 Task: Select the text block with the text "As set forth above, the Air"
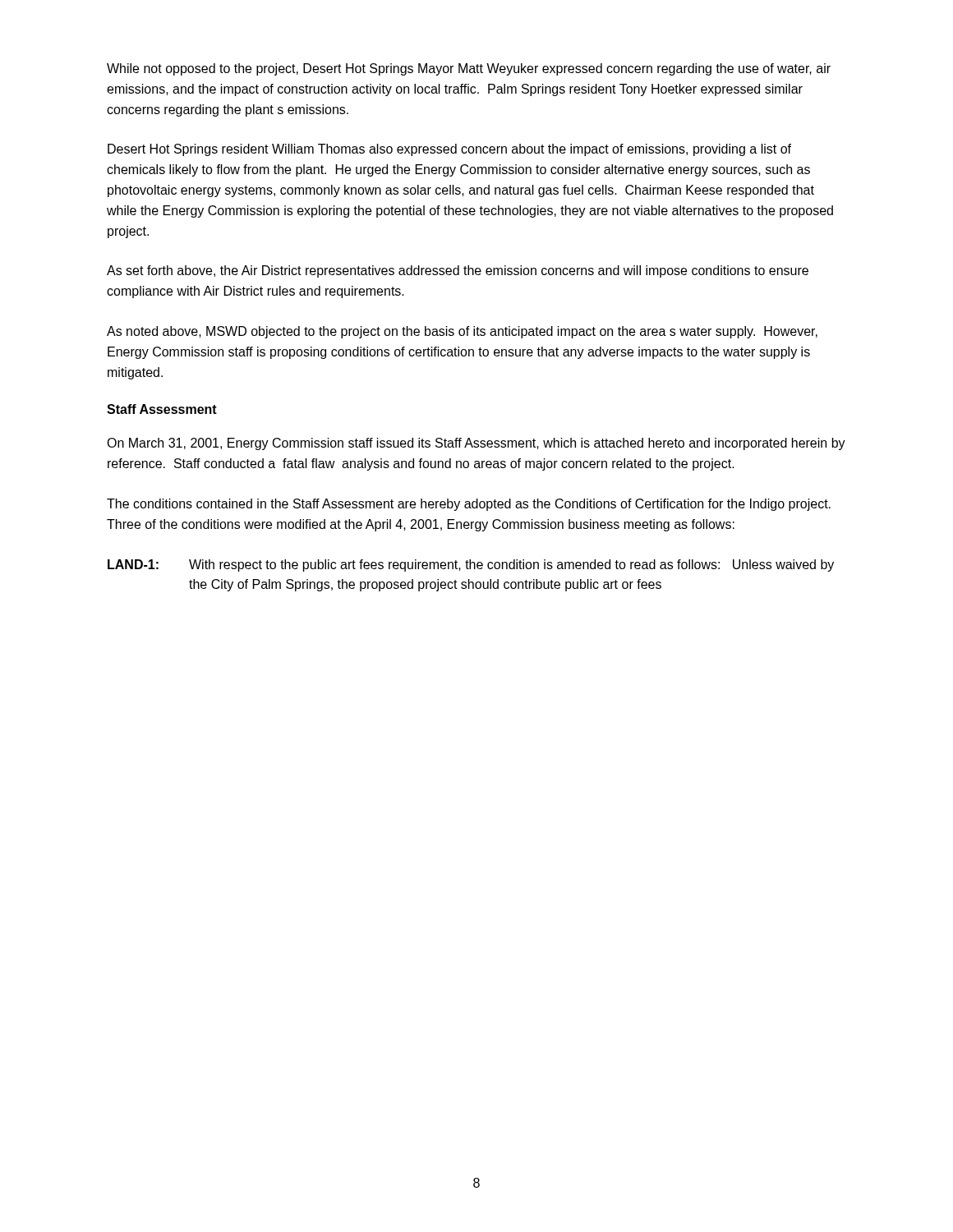click(x=458, y=281)
